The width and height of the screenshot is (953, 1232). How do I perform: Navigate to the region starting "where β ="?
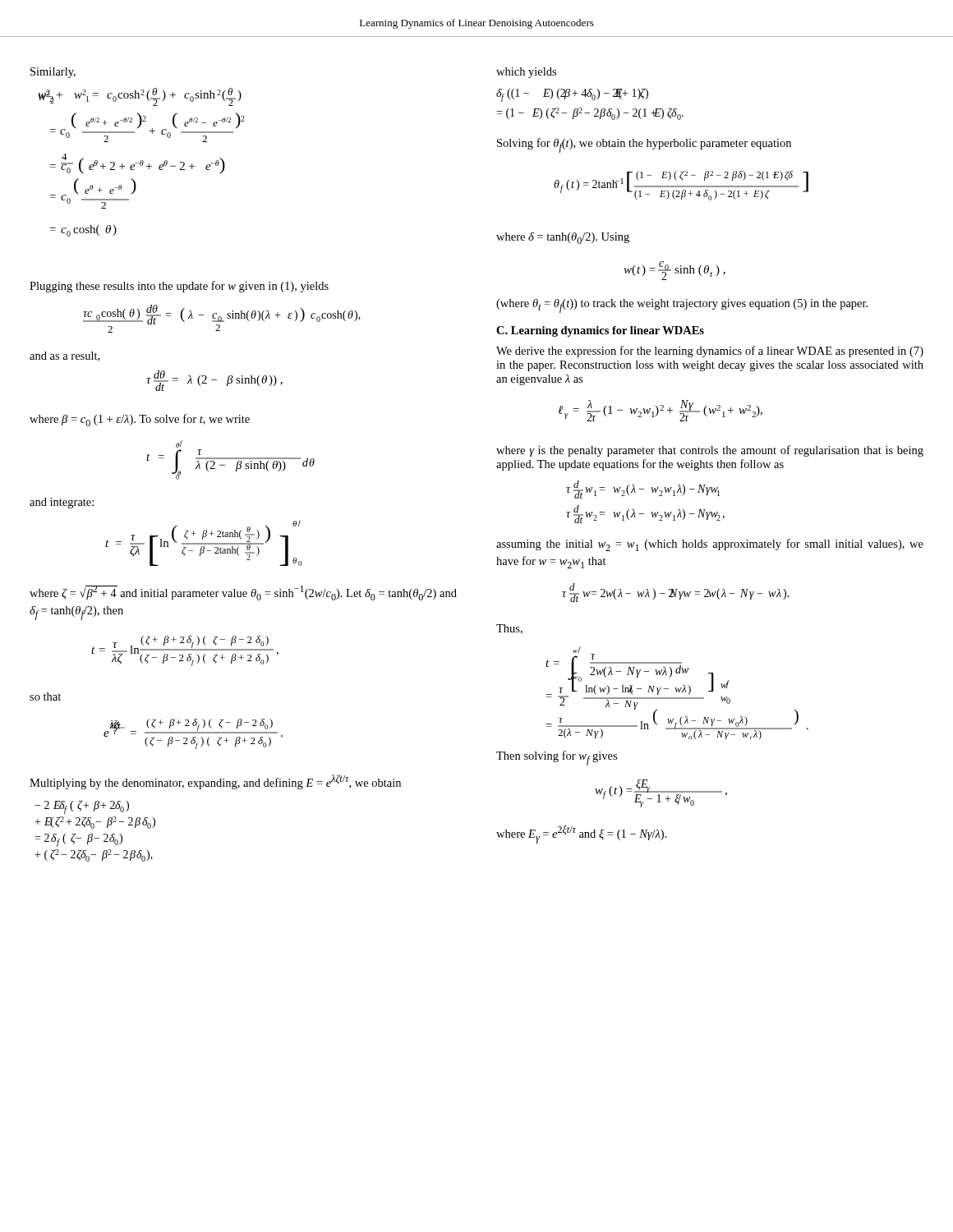coord(140,420)
